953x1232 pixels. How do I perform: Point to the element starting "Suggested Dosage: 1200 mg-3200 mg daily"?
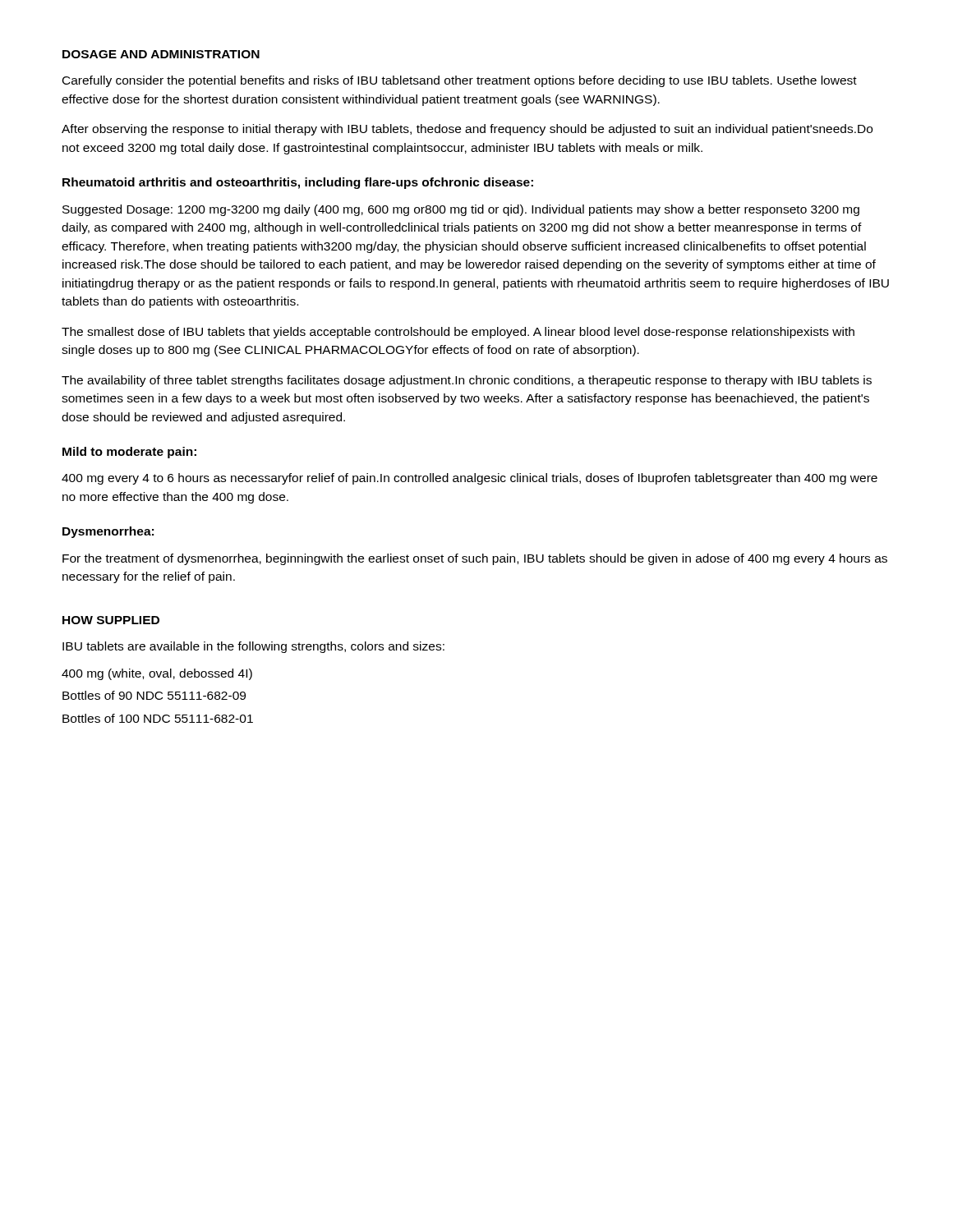476,255
